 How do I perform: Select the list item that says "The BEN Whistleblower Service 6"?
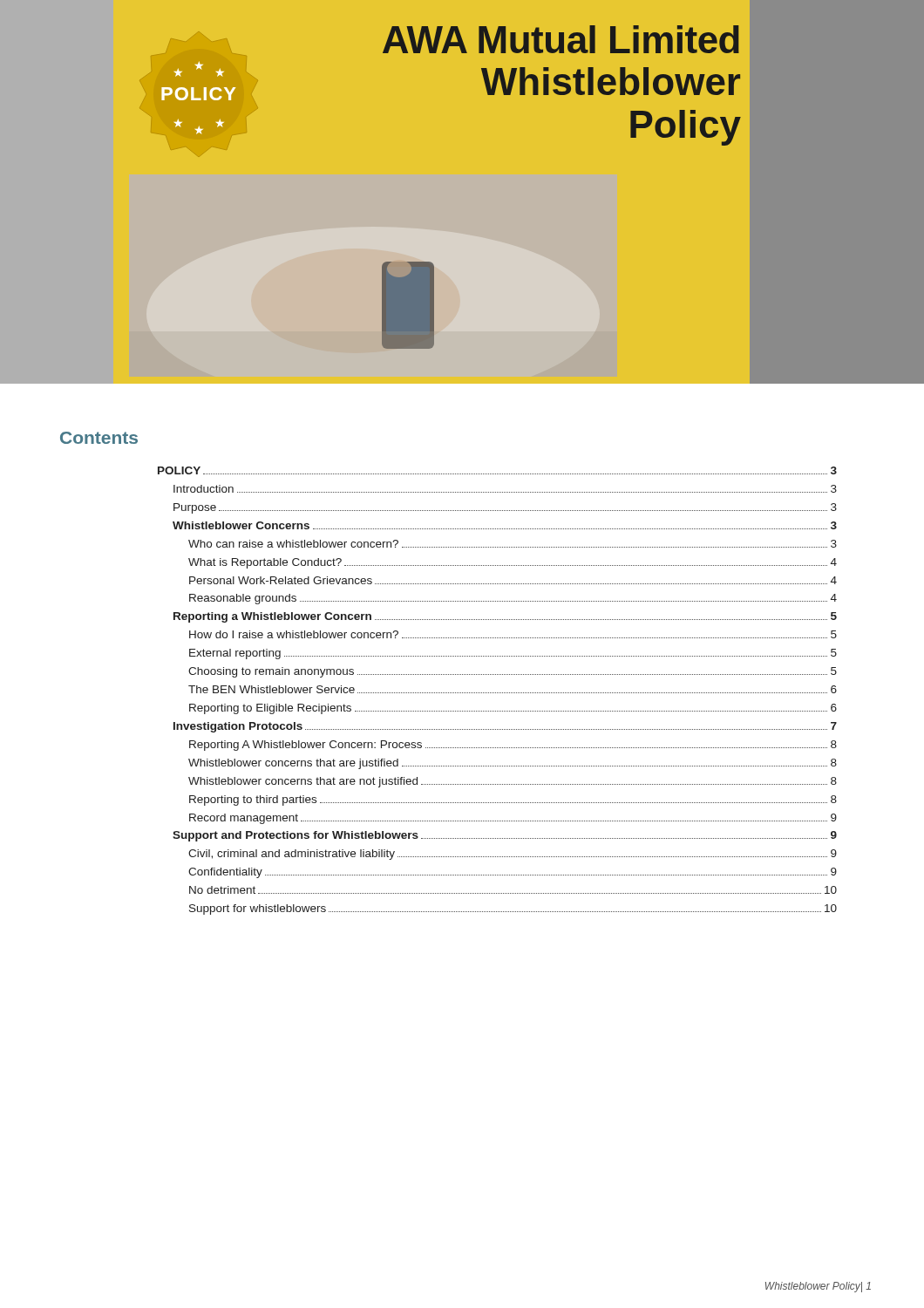[x=513, y=690]
